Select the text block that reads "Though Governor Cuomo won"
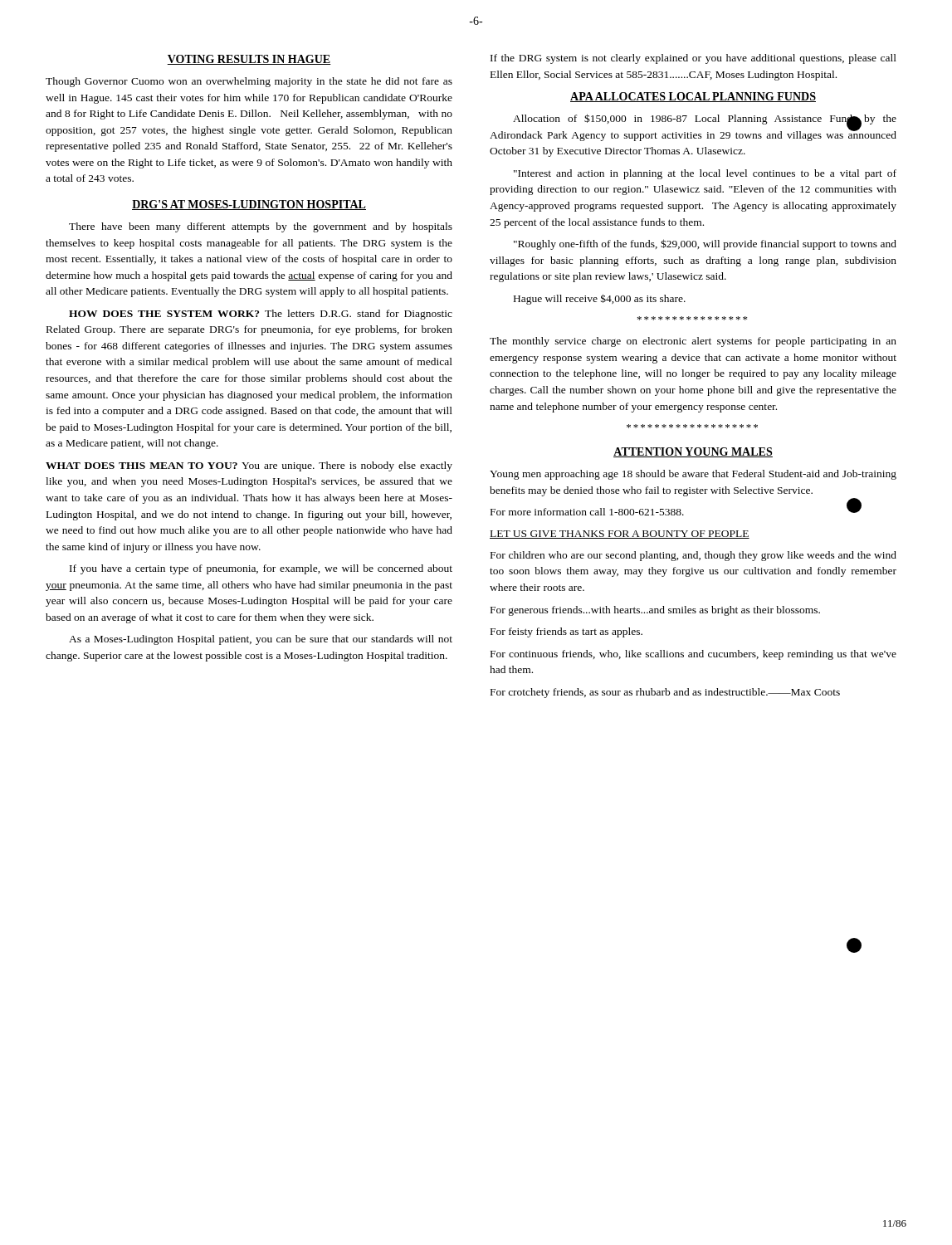Viewport: 952px width, 1245px height. (249, 130)
